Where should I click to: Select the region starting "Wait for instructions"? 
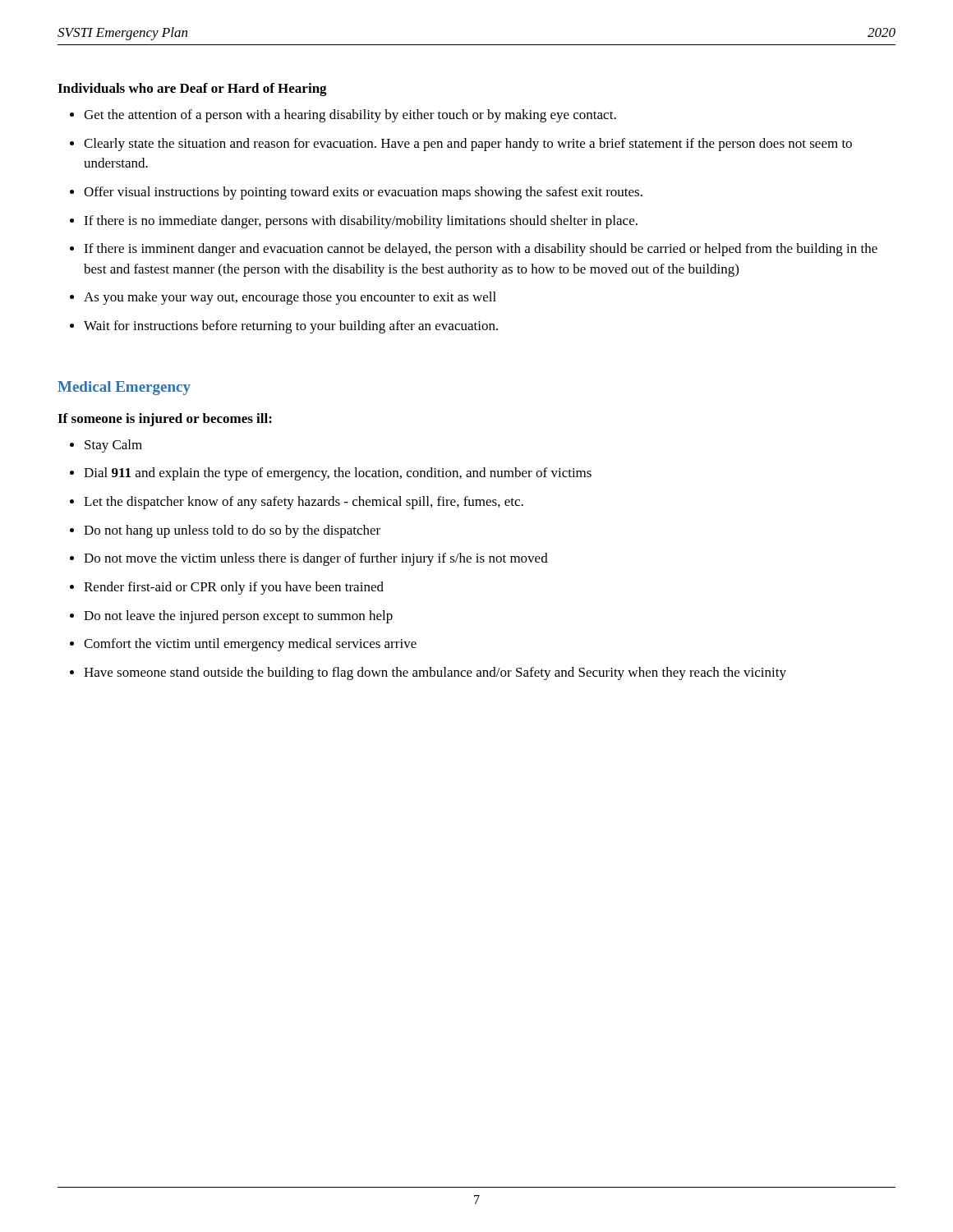(x=476, y=326)
